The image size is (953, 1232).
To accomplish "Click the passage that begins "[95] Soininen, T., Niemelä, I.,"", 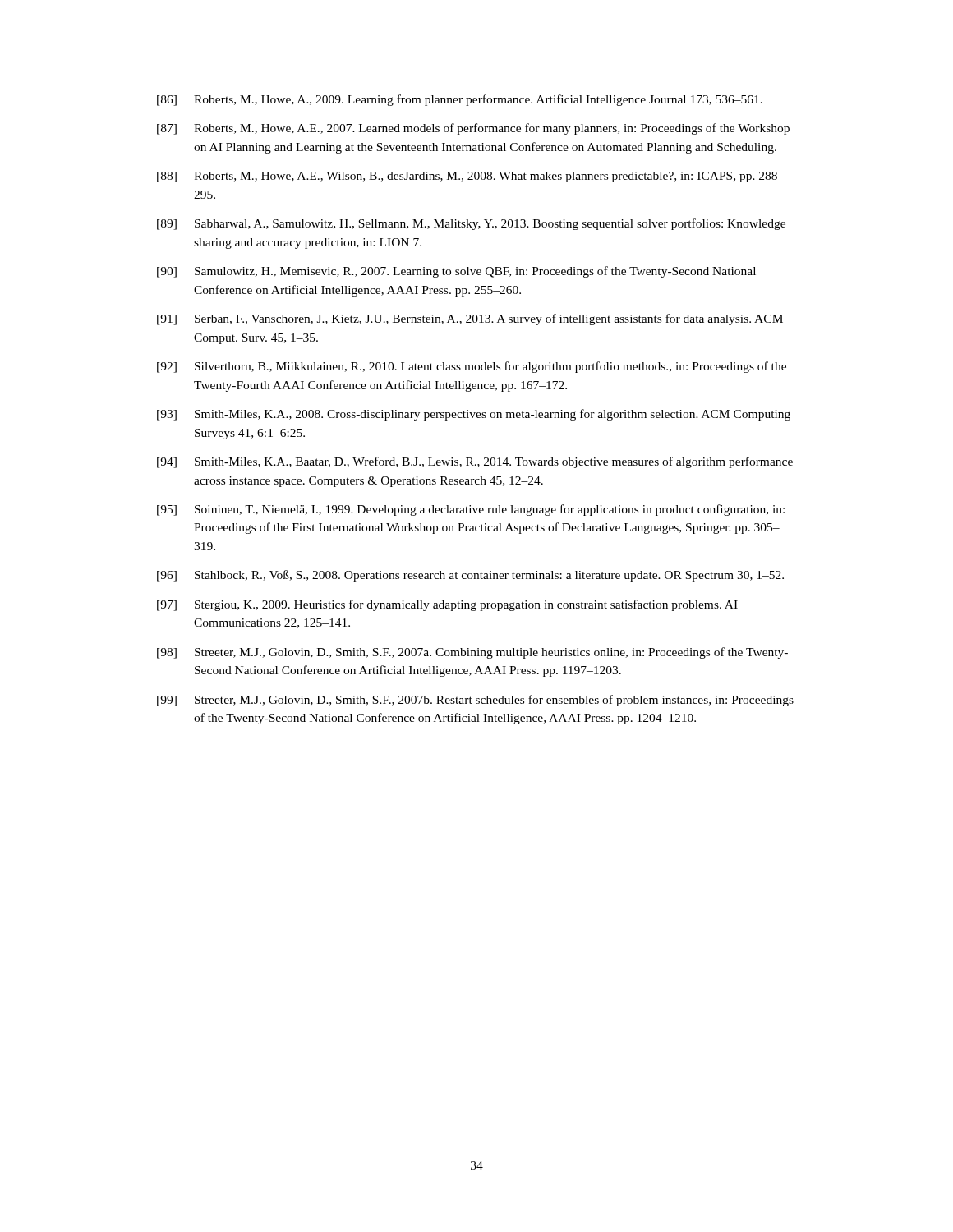I will pyautogui.click(x=476, y=528).
